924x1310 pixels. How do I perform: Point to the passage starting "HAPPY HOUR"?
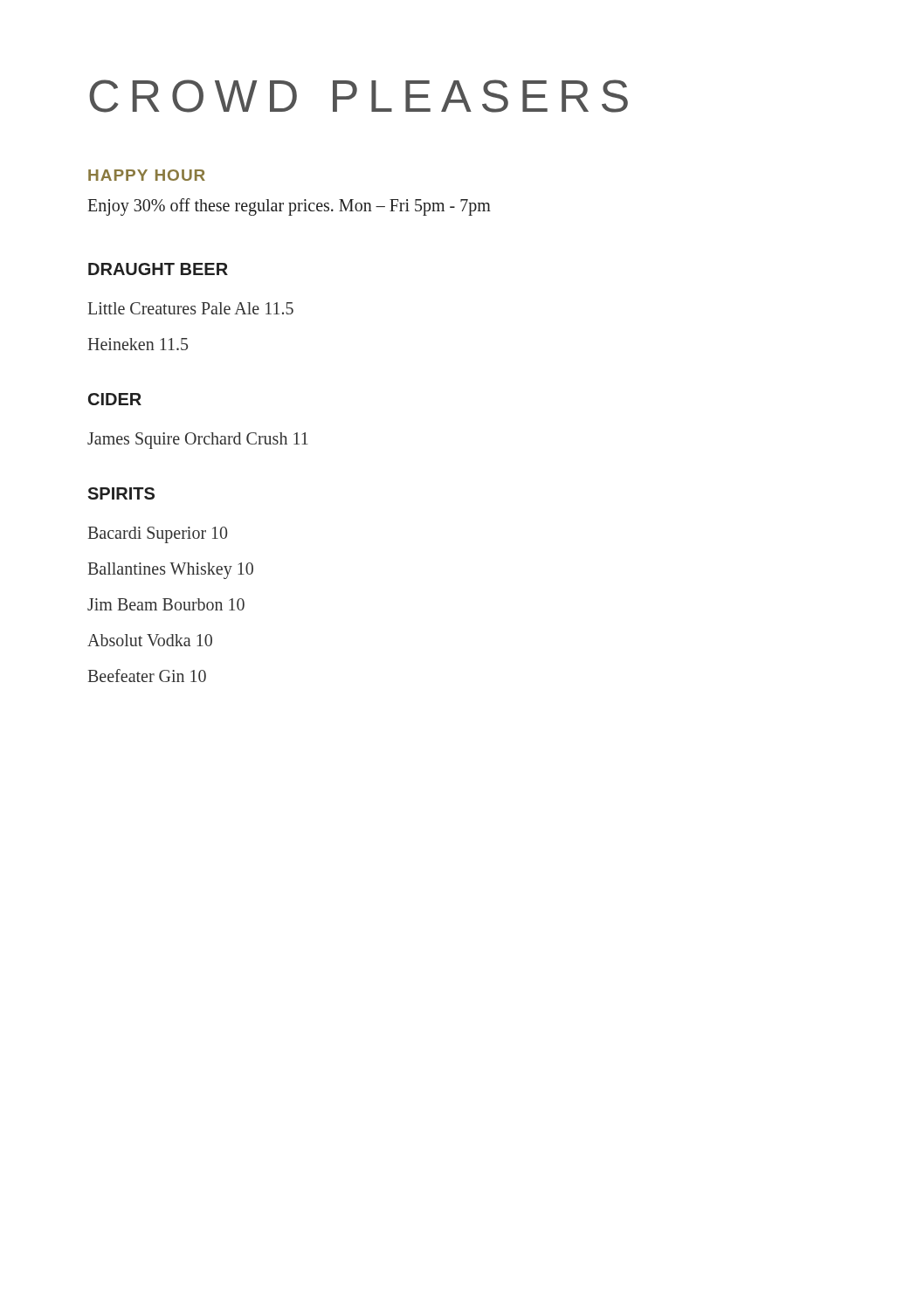(147, 175)
